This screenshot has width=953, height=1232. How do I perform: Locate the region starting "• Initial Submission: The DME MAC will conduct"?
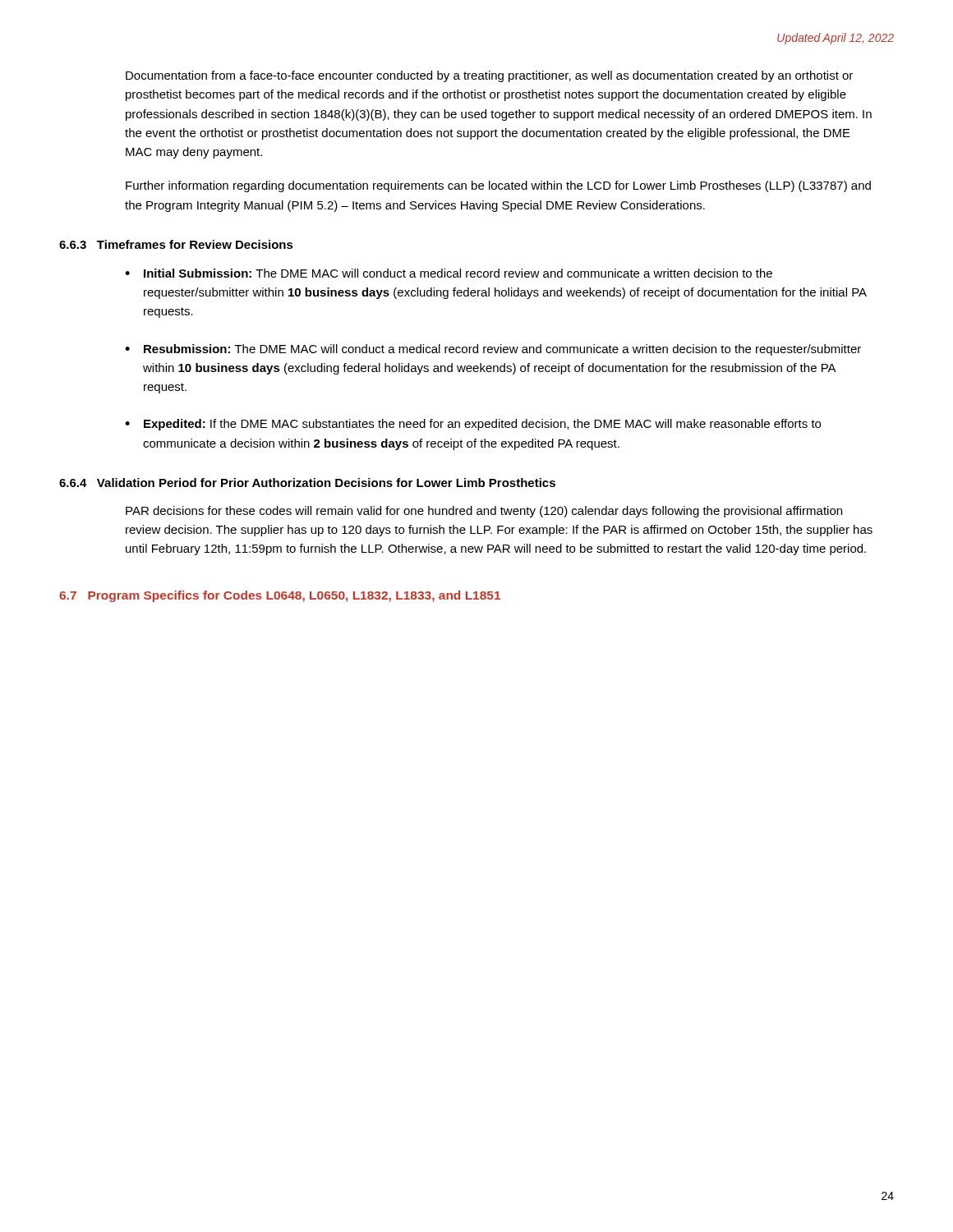click(x=501, y=292)
